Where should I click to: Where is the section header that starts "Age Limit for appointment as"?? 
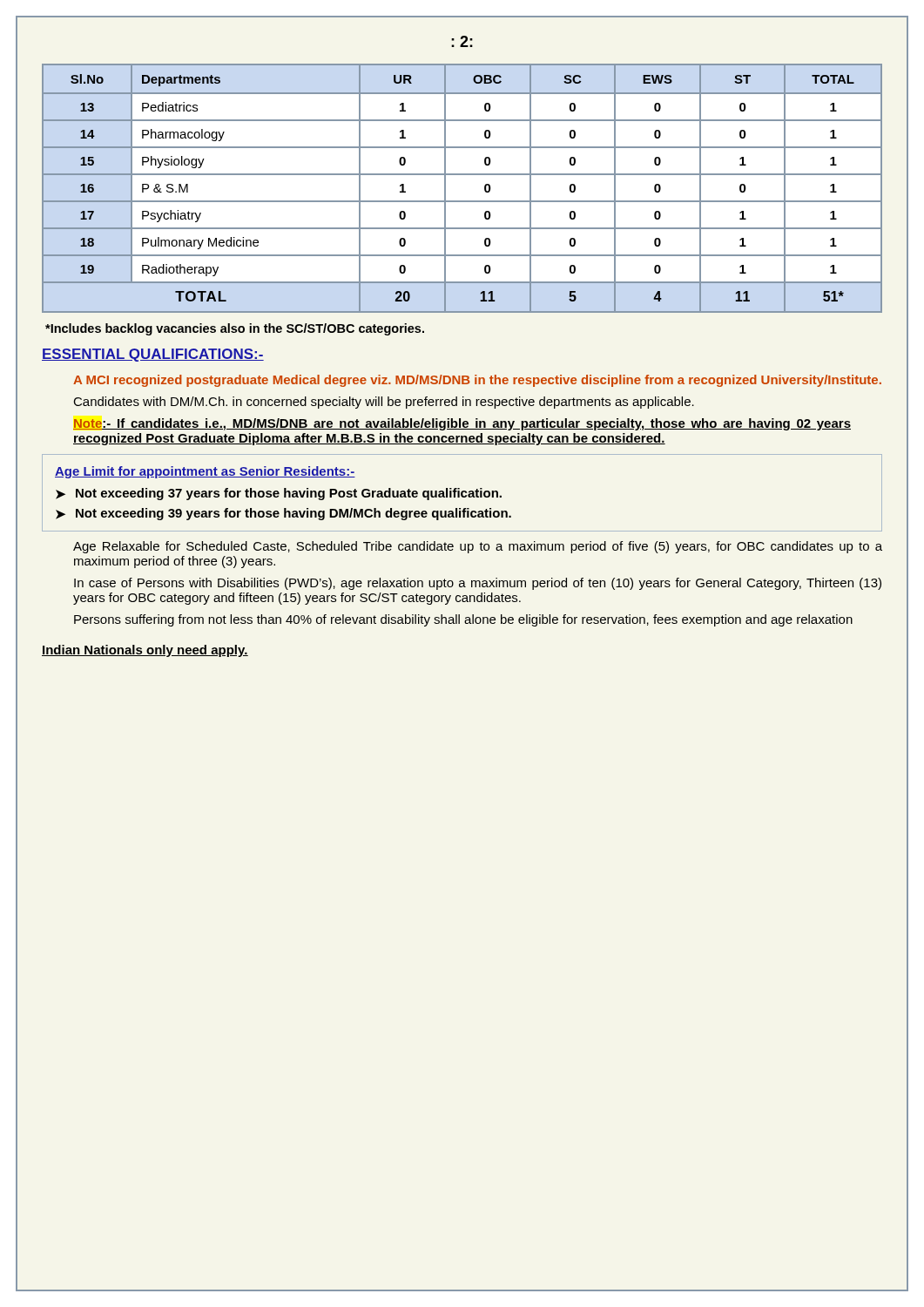[205, 471]
